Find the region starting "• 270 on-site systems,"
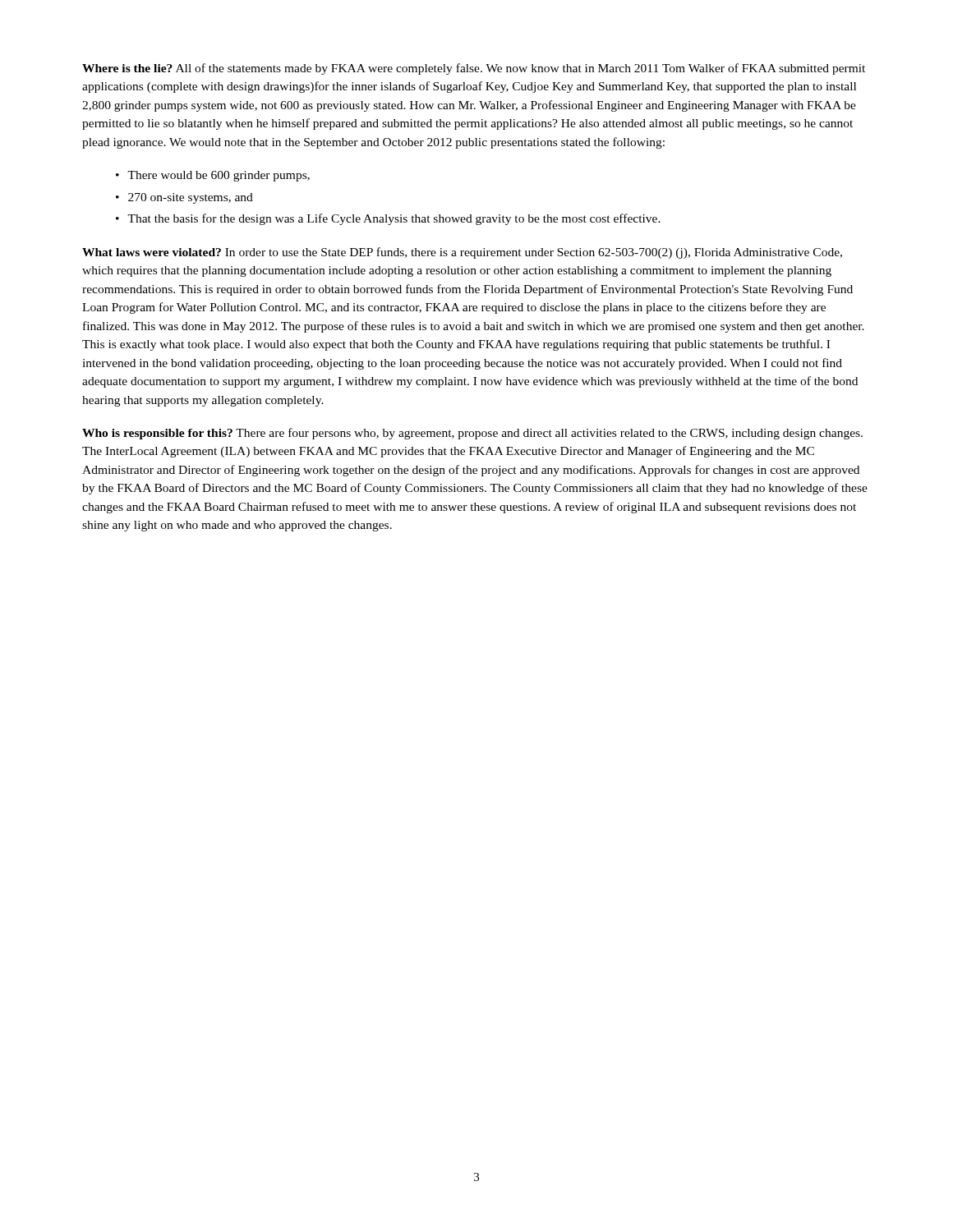Viewport: 953px width, 1232px height. 184,197
